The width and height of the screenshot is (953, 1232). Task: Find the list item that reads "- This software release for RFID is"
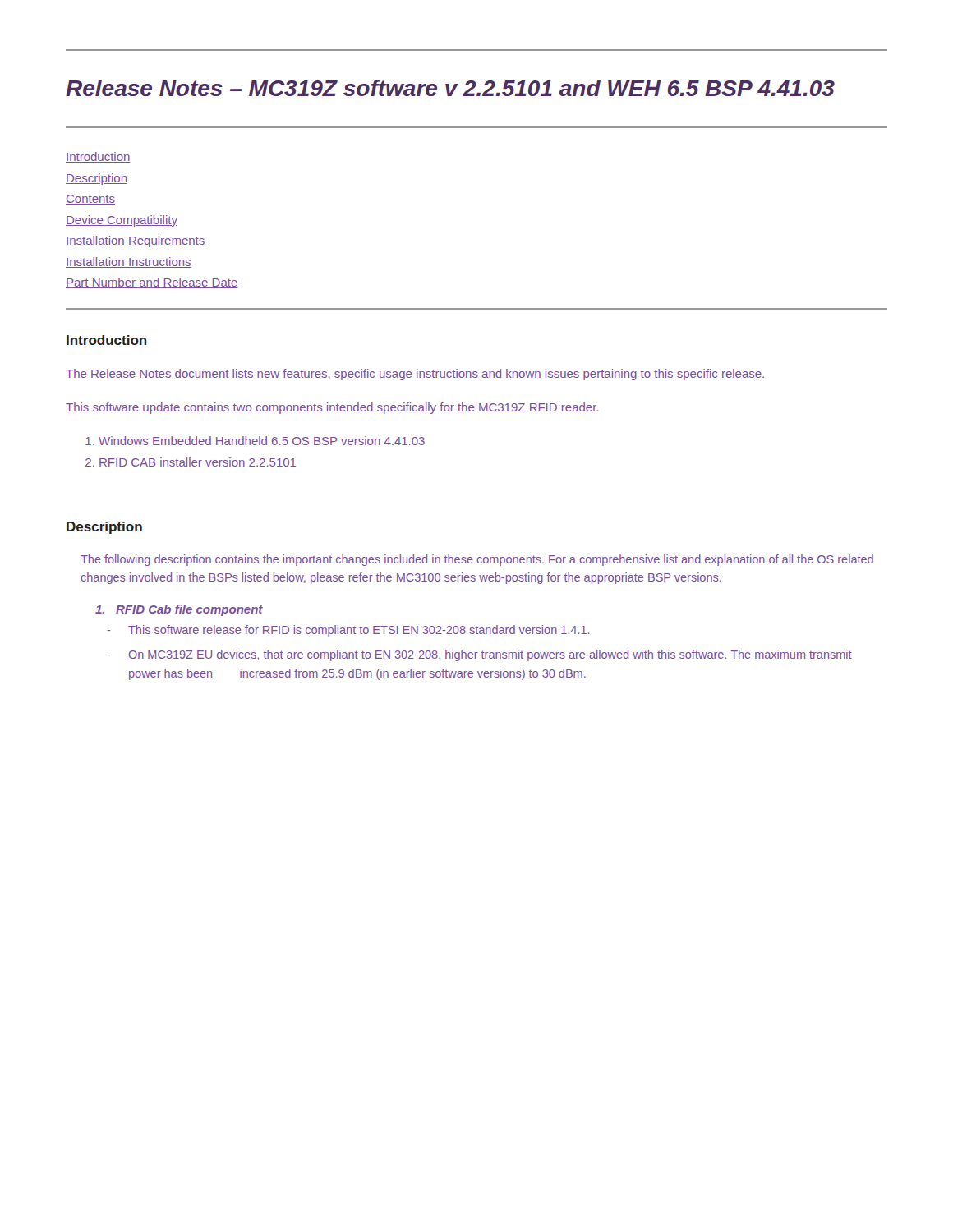(x=497, y=630)
